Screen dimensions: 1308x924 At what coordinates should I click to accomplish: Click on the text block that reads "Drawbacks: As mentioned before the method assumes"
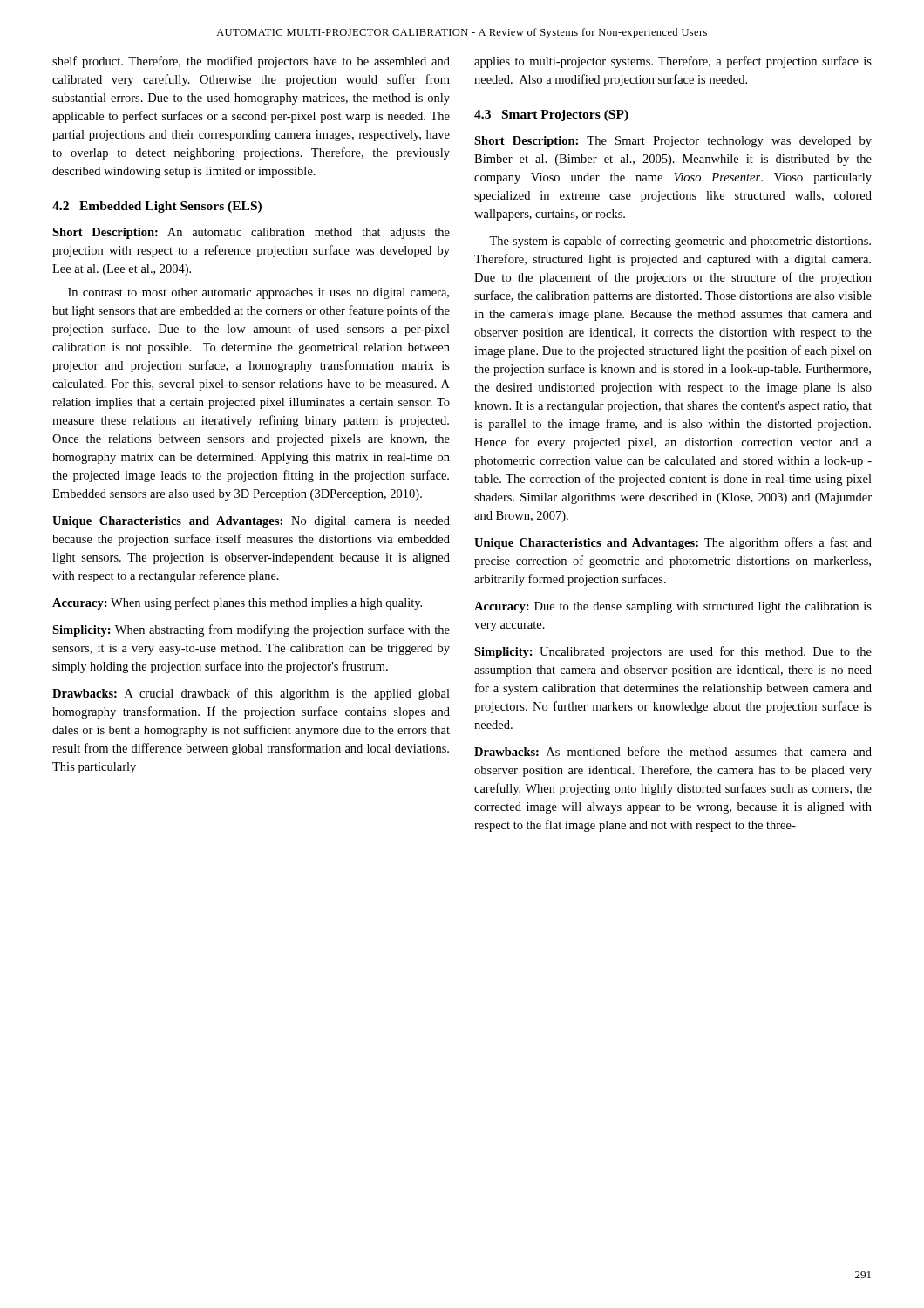(x=673, y=789)
